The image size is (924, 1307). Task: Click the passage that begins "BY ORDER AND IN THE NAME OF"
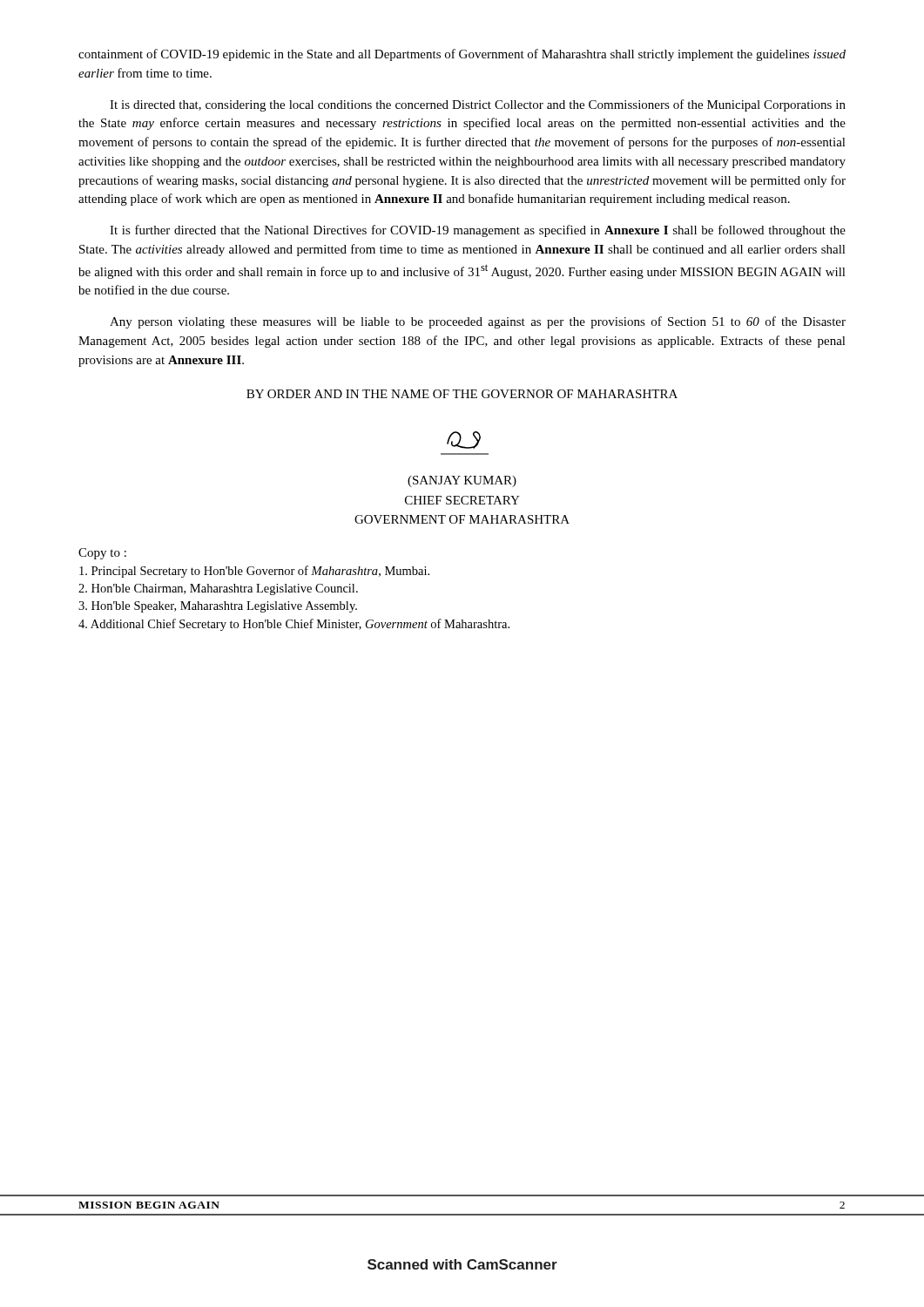(462, 394)
